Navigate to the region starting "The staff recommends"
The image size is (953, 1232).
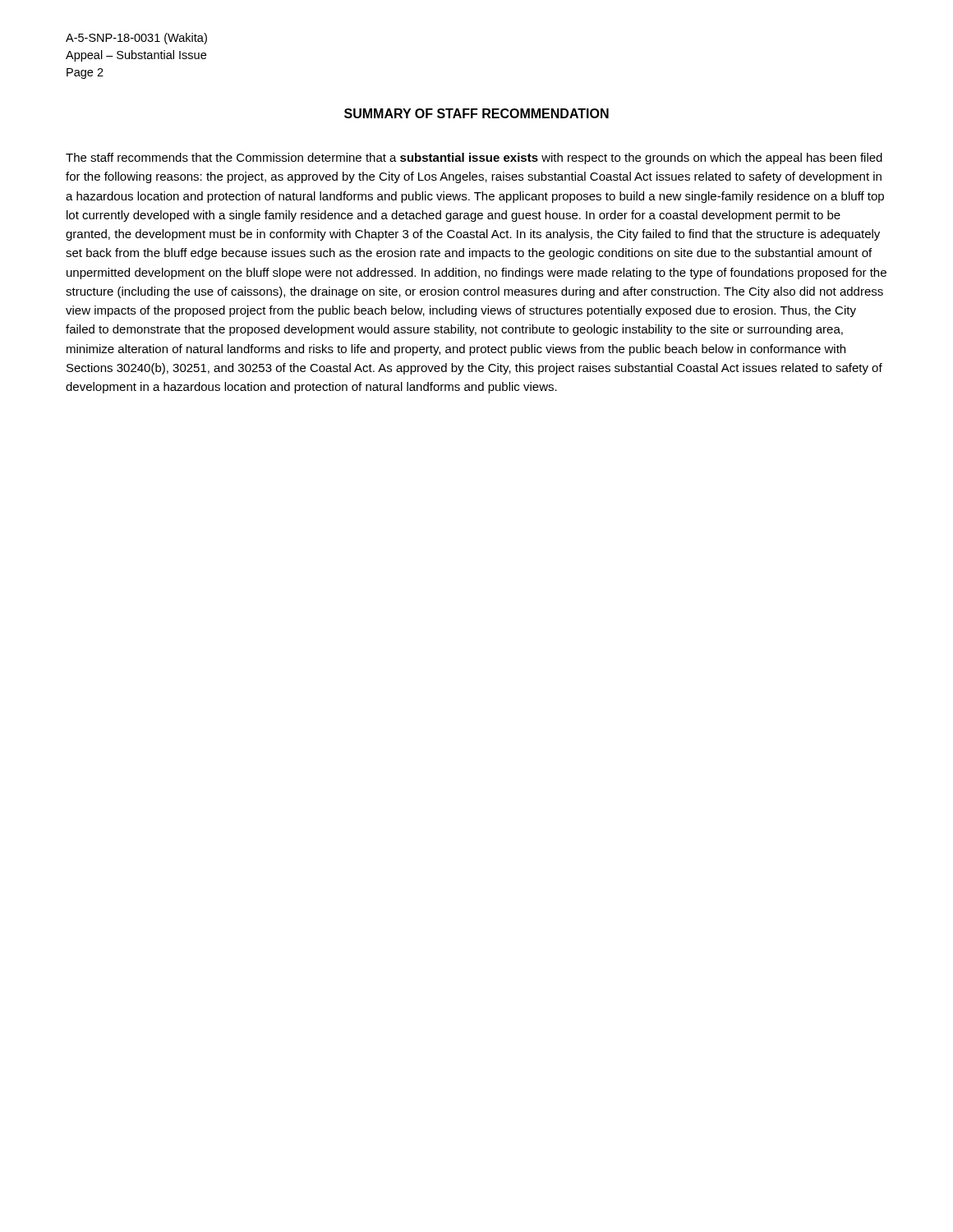point(476,272)
